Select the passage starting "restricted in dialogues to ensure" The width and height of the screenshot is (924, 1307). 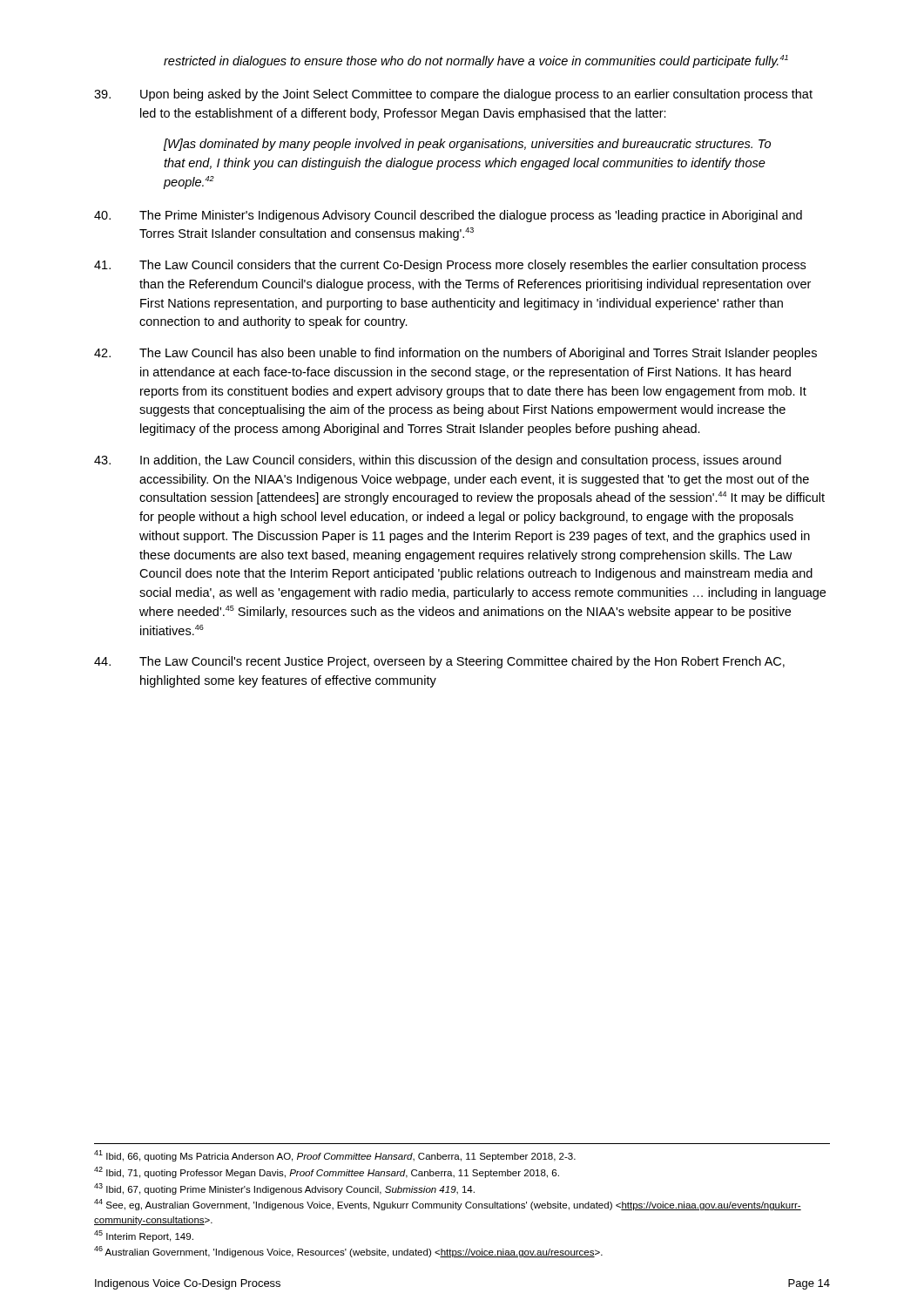[476, 61]
